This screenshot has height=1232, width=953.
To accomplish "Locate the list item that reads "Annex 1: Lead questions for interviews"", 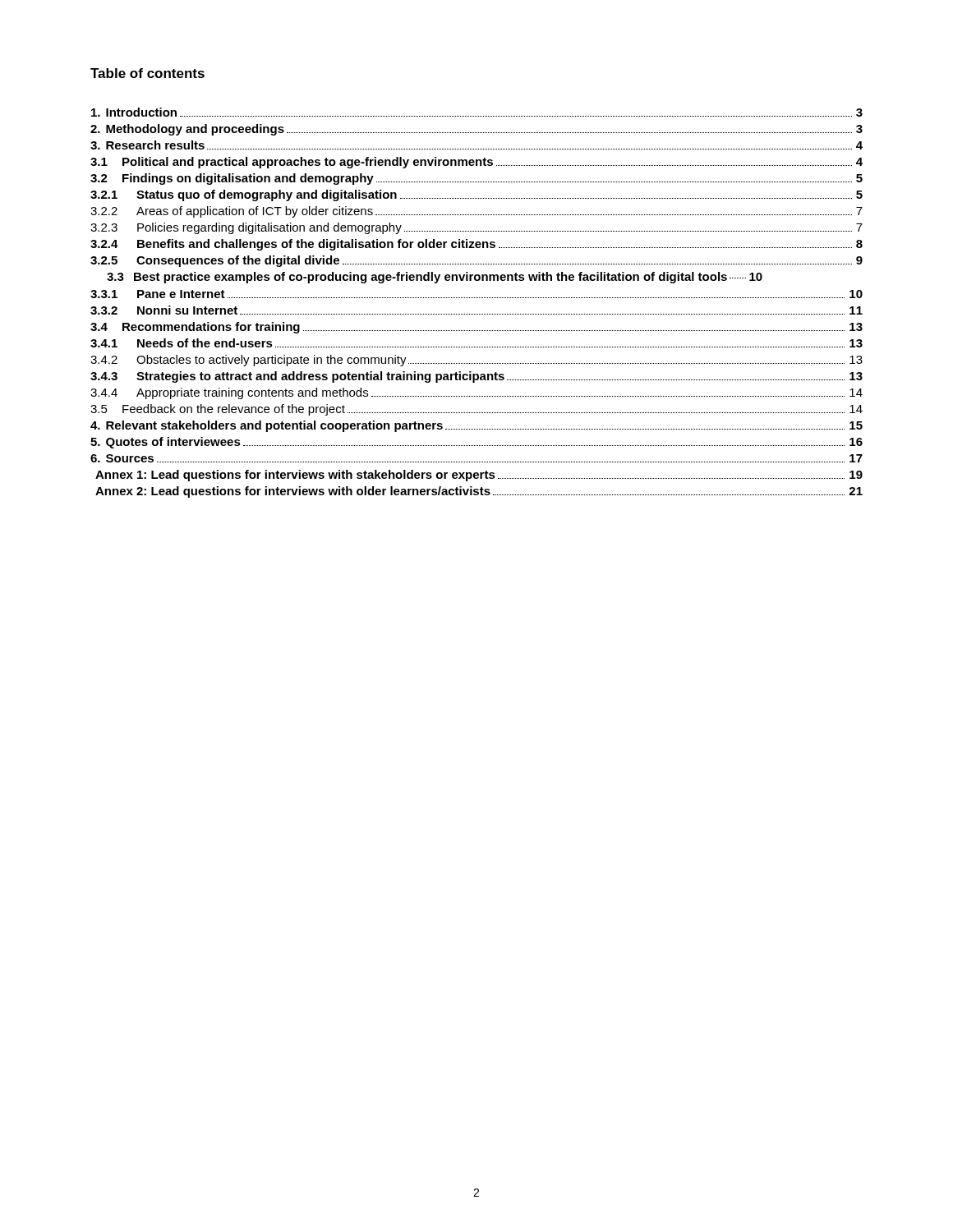I will tap(479, 474).
